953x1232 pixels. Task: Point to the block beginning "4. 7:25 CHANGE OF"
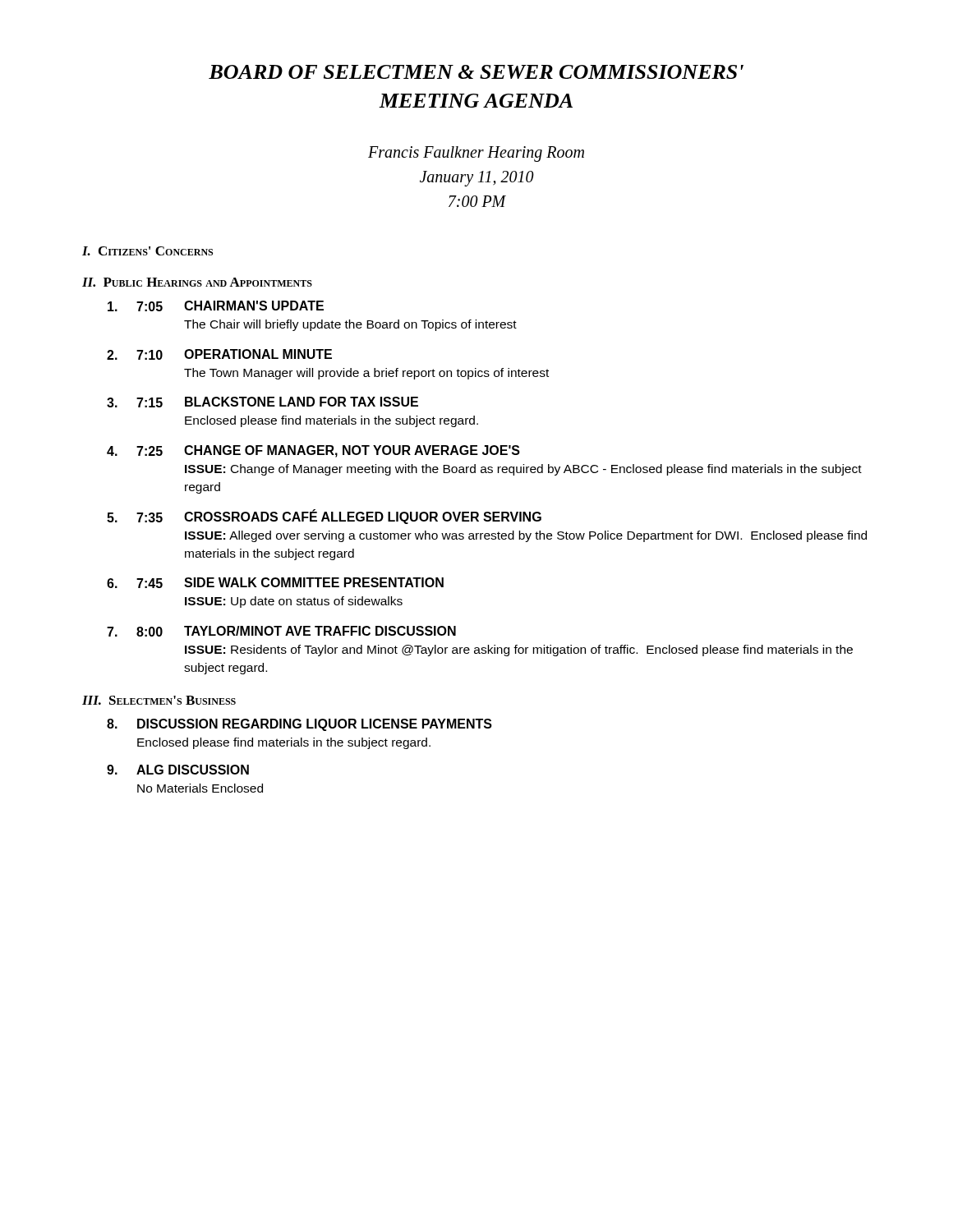[489, 470]
